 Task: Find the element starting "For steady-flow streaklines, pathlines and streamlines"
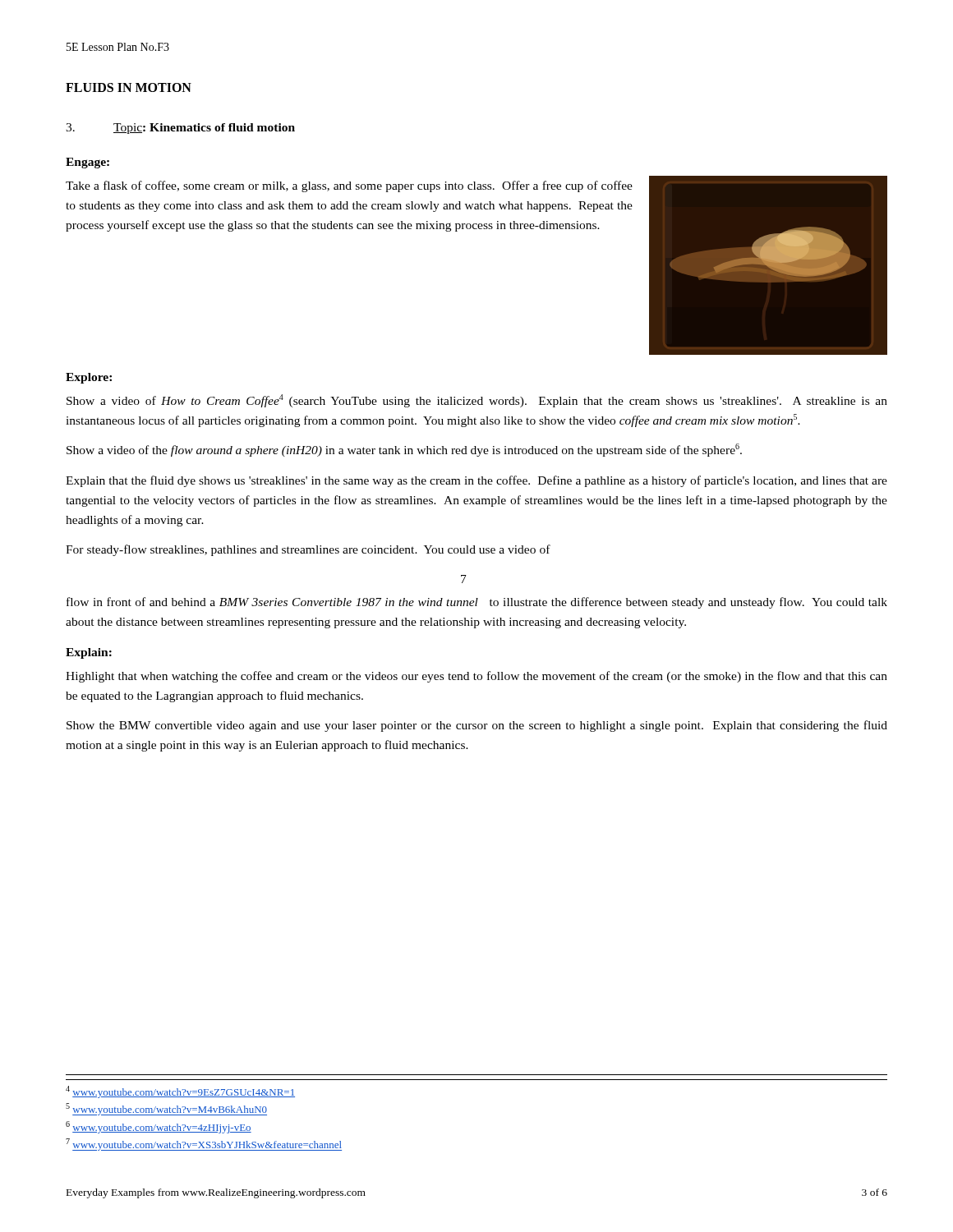308,549
